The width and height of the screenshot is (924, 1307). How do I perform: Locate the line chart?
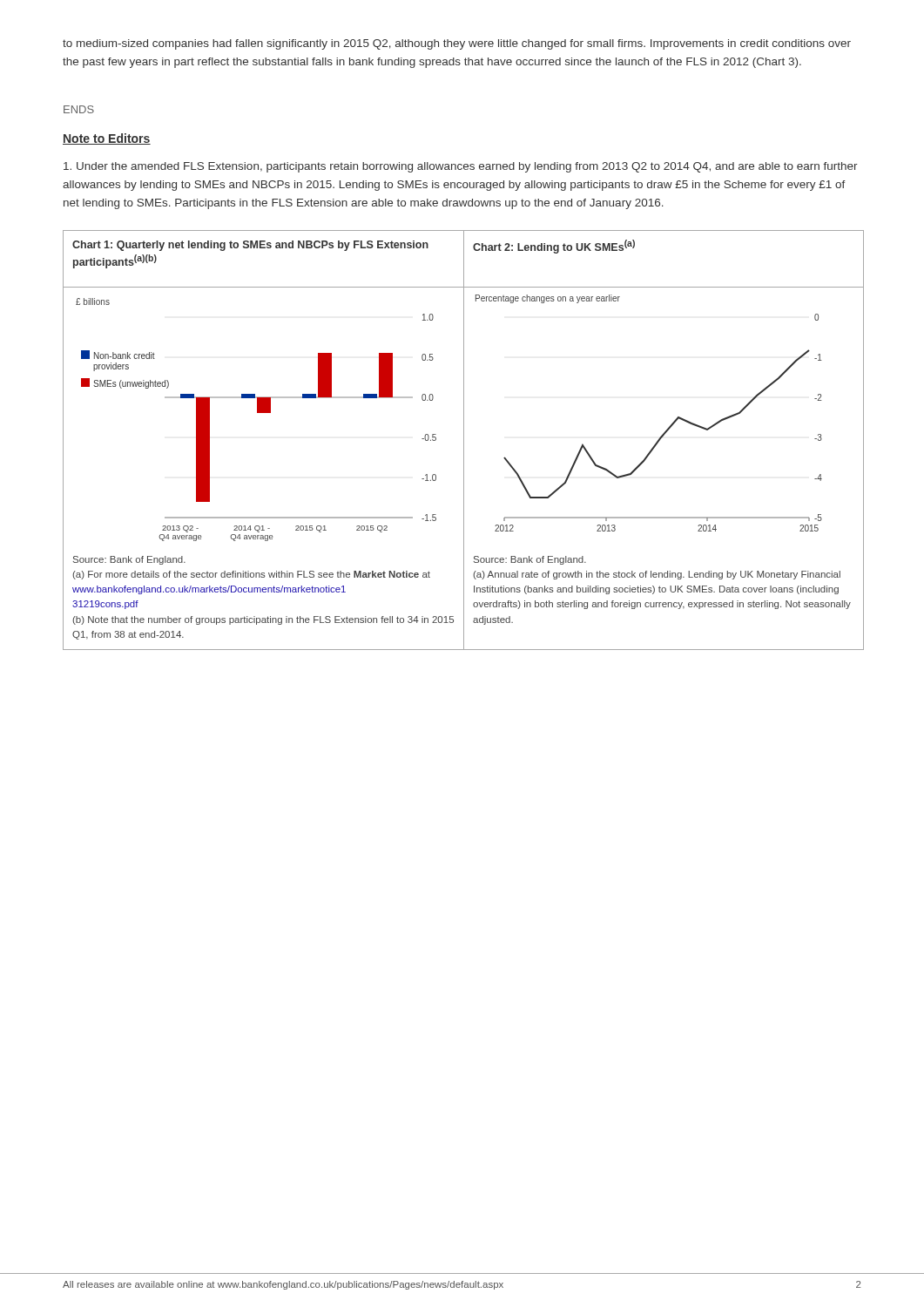pyautogui.click(x=664, y=417)
